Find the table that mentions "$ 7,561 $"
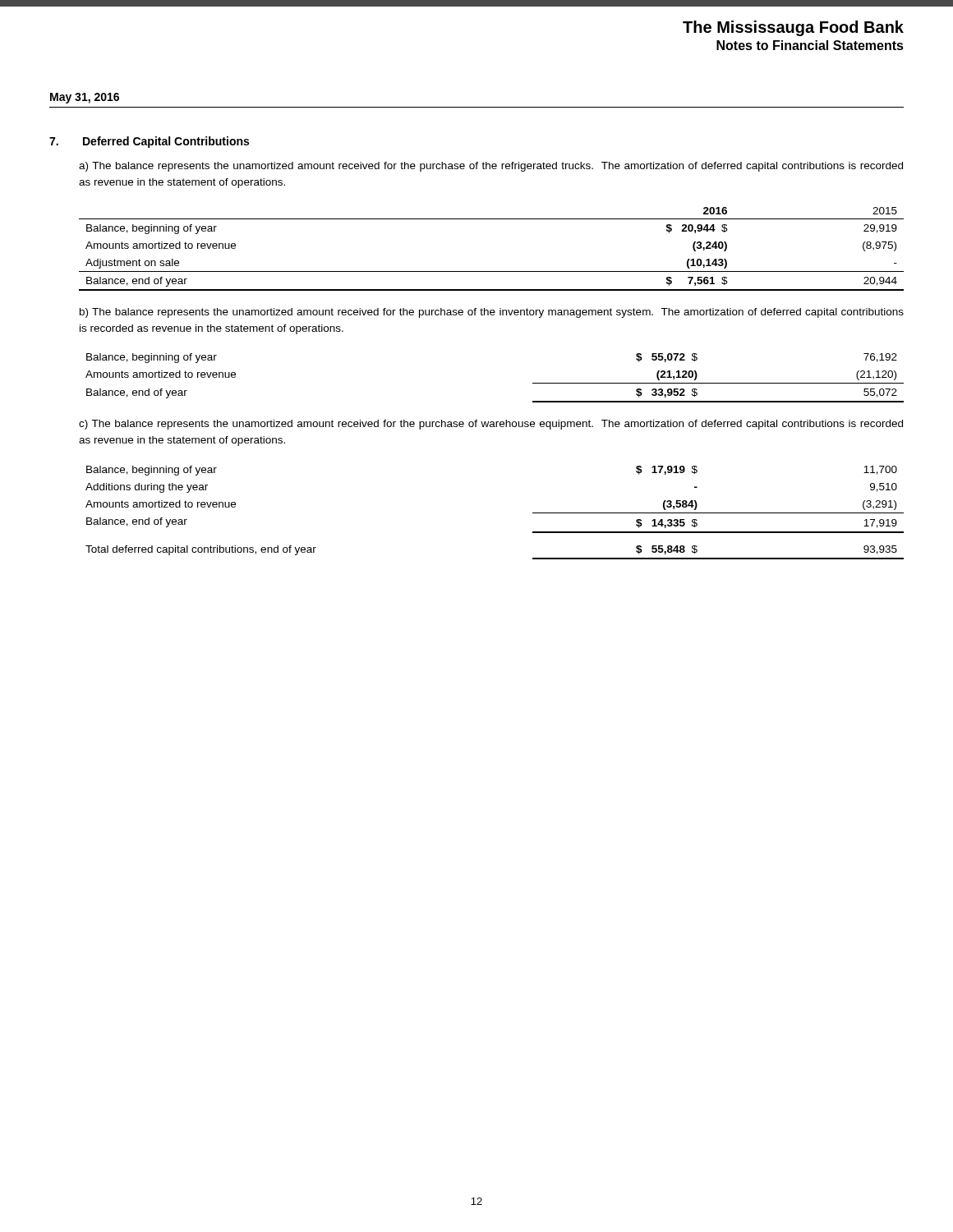 [476, 246]
